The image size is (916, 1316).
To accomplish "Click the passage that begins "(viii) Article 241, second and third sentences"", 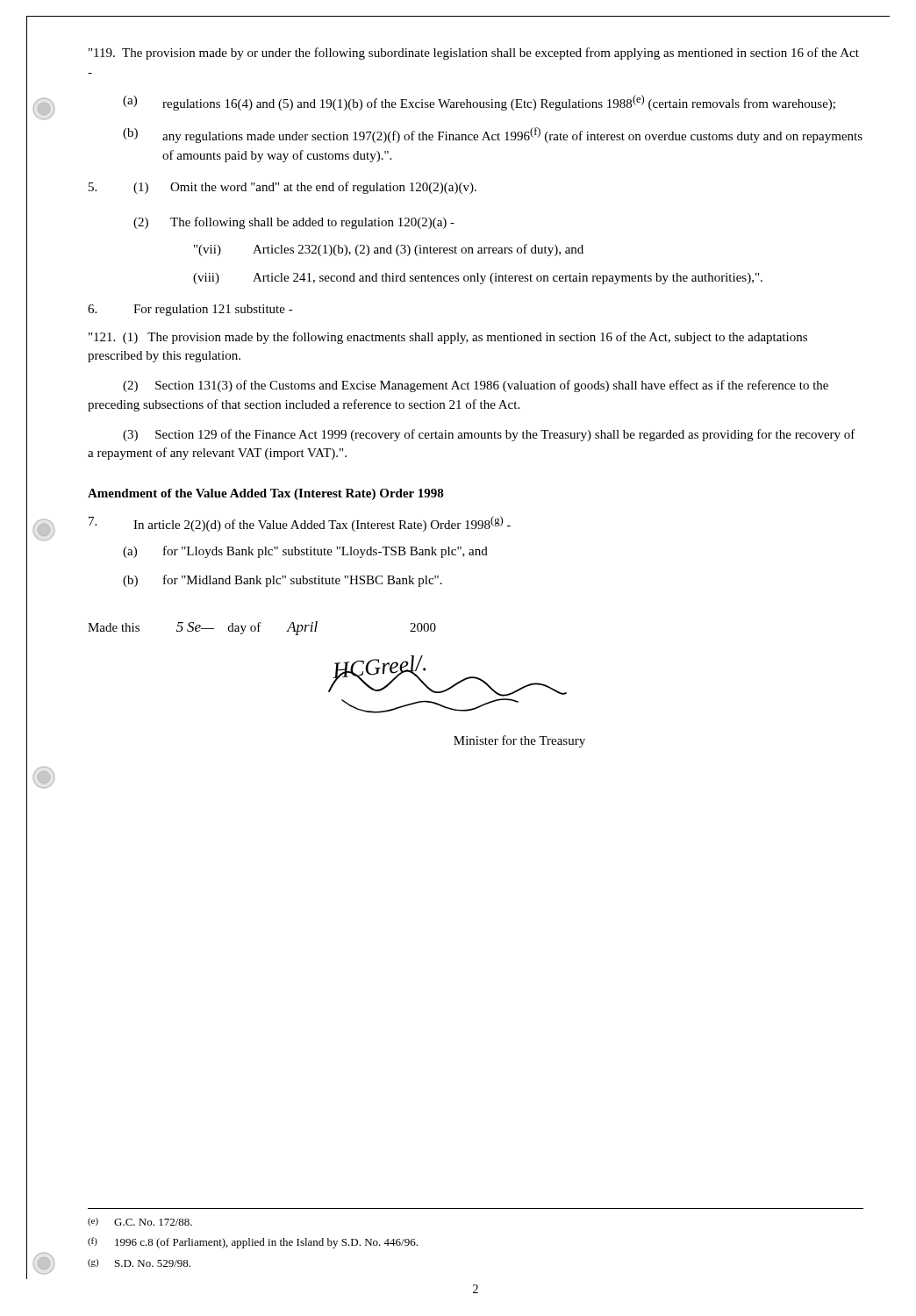I will pyautogui.click(x=528, y=278).
